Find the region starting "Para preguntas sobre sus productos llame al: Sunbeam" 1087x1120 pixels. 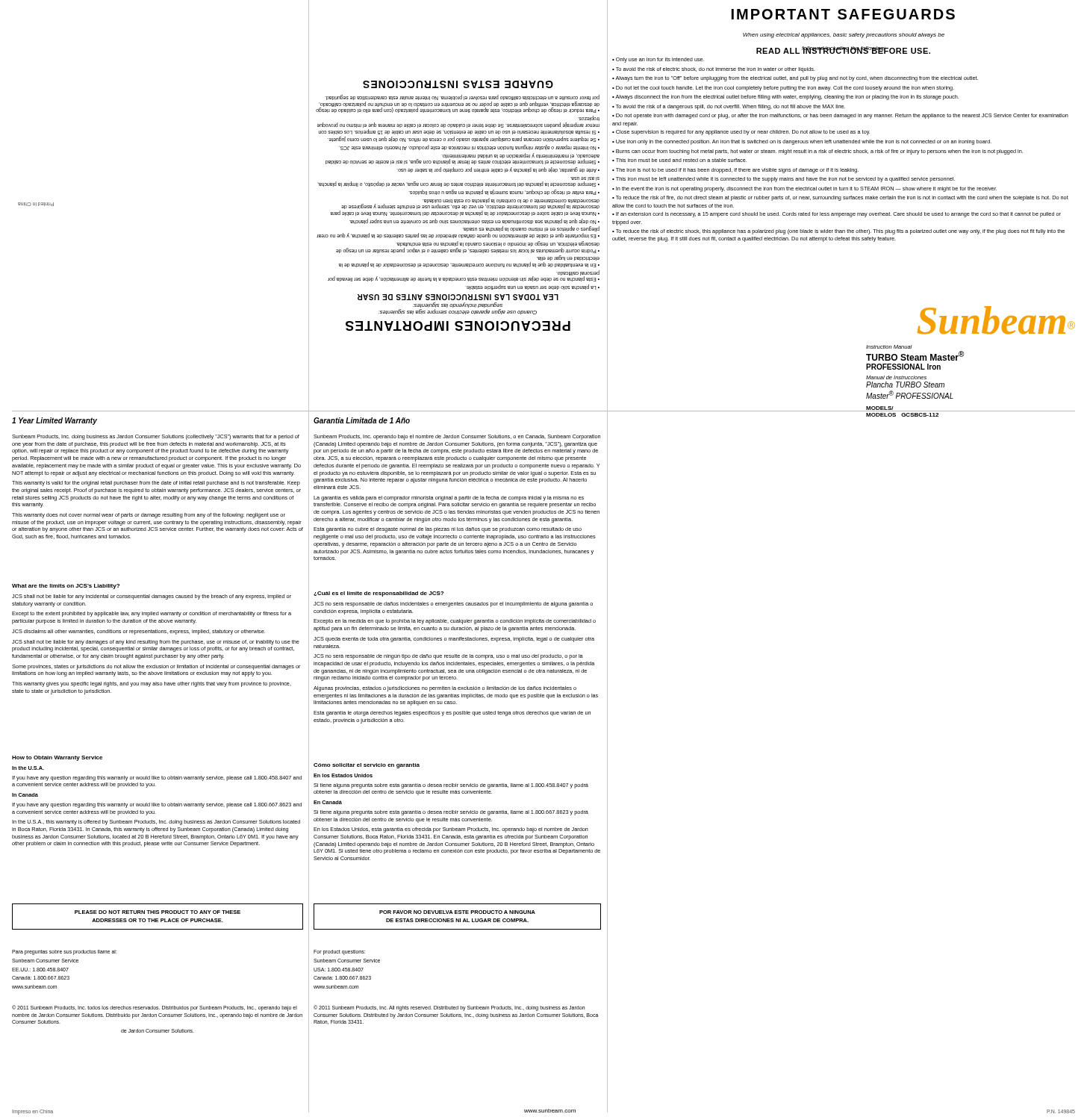pos(65,952)
